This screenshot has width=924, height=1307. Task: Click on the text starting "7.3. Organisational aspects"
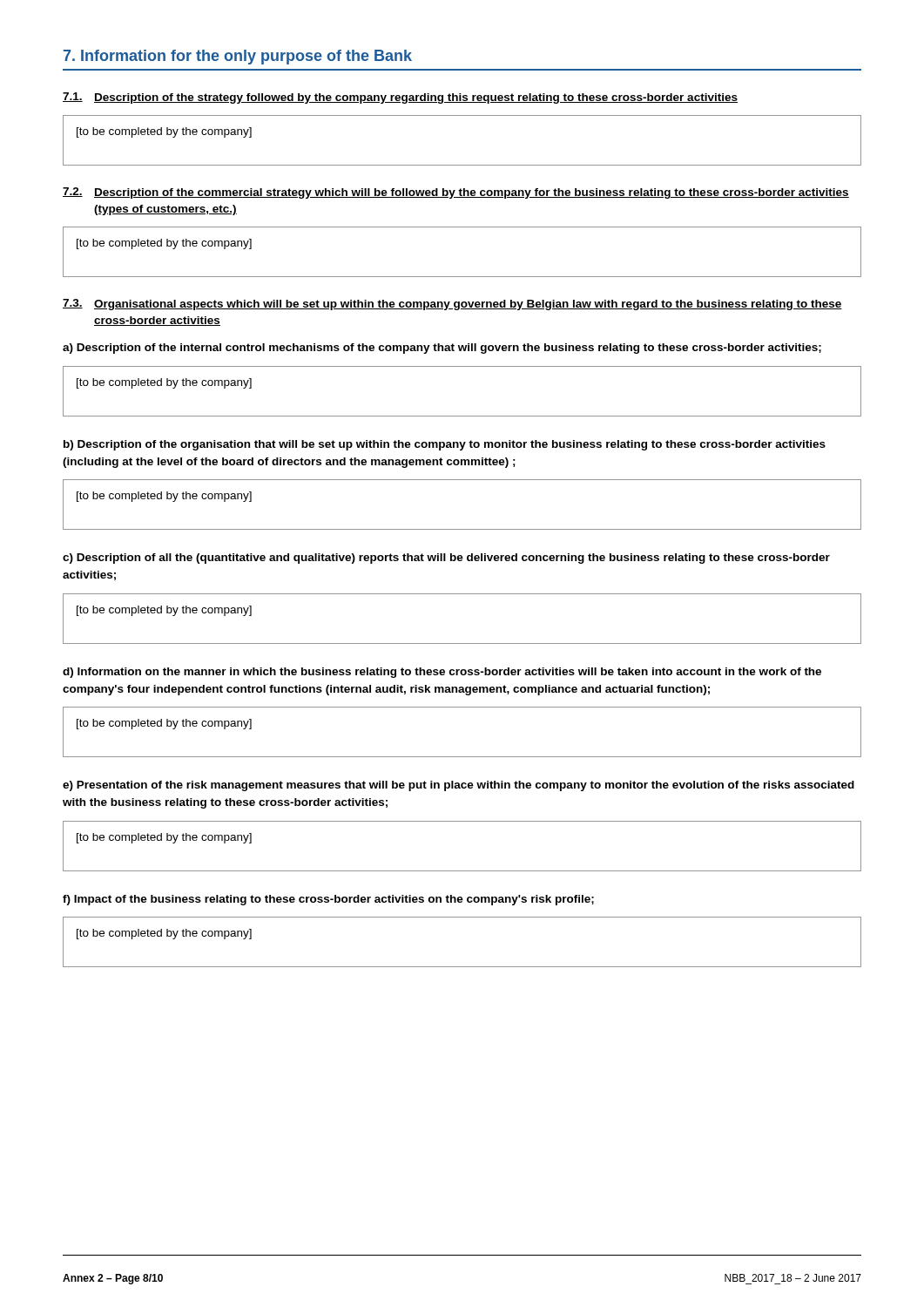(462, 312)
